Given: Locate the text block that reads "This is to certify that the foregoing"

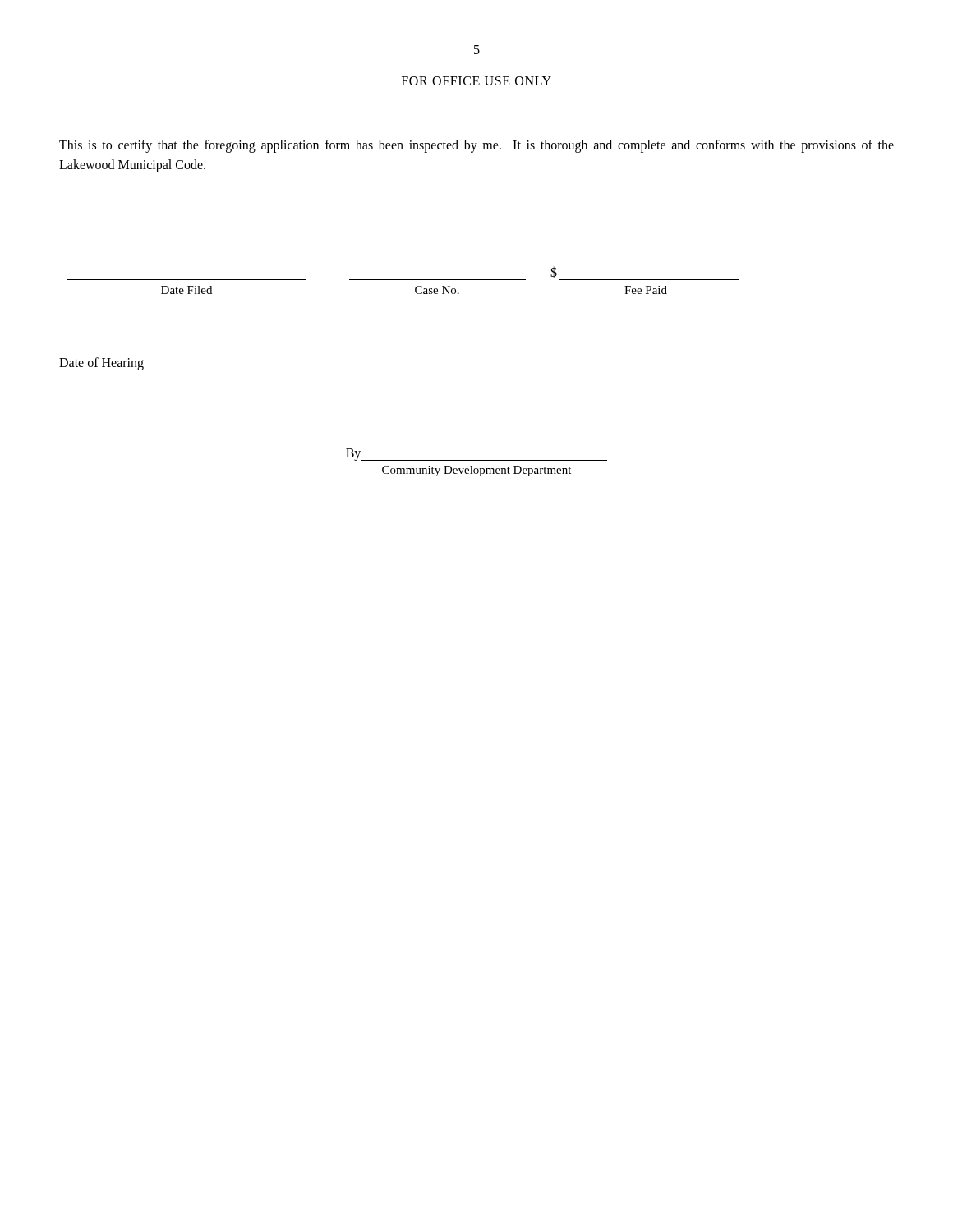Looking at the screenshot, I should (476, 155).
